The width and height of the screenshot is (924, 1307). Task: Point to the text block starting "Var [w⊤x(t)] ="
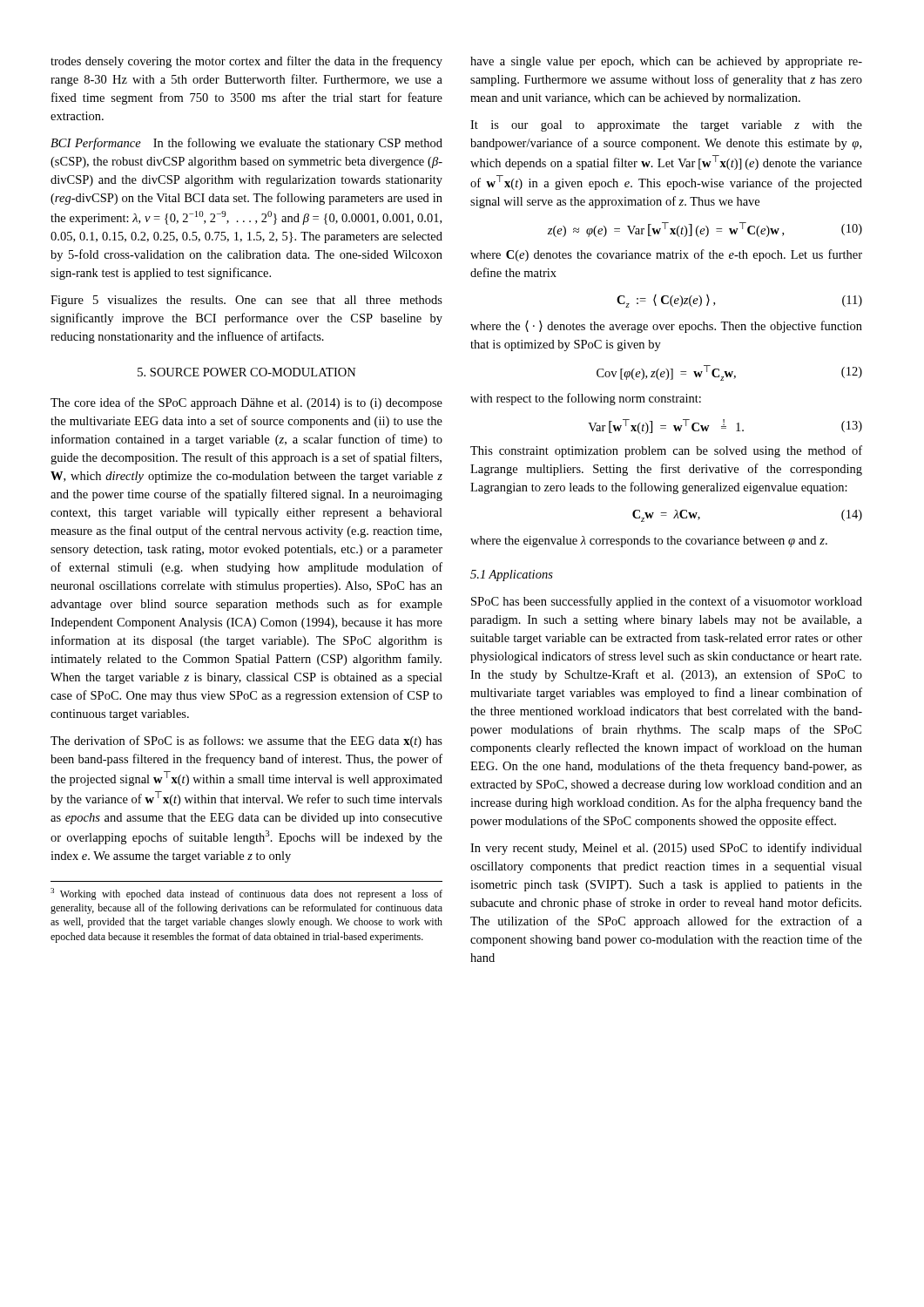[x=725, y=427]
